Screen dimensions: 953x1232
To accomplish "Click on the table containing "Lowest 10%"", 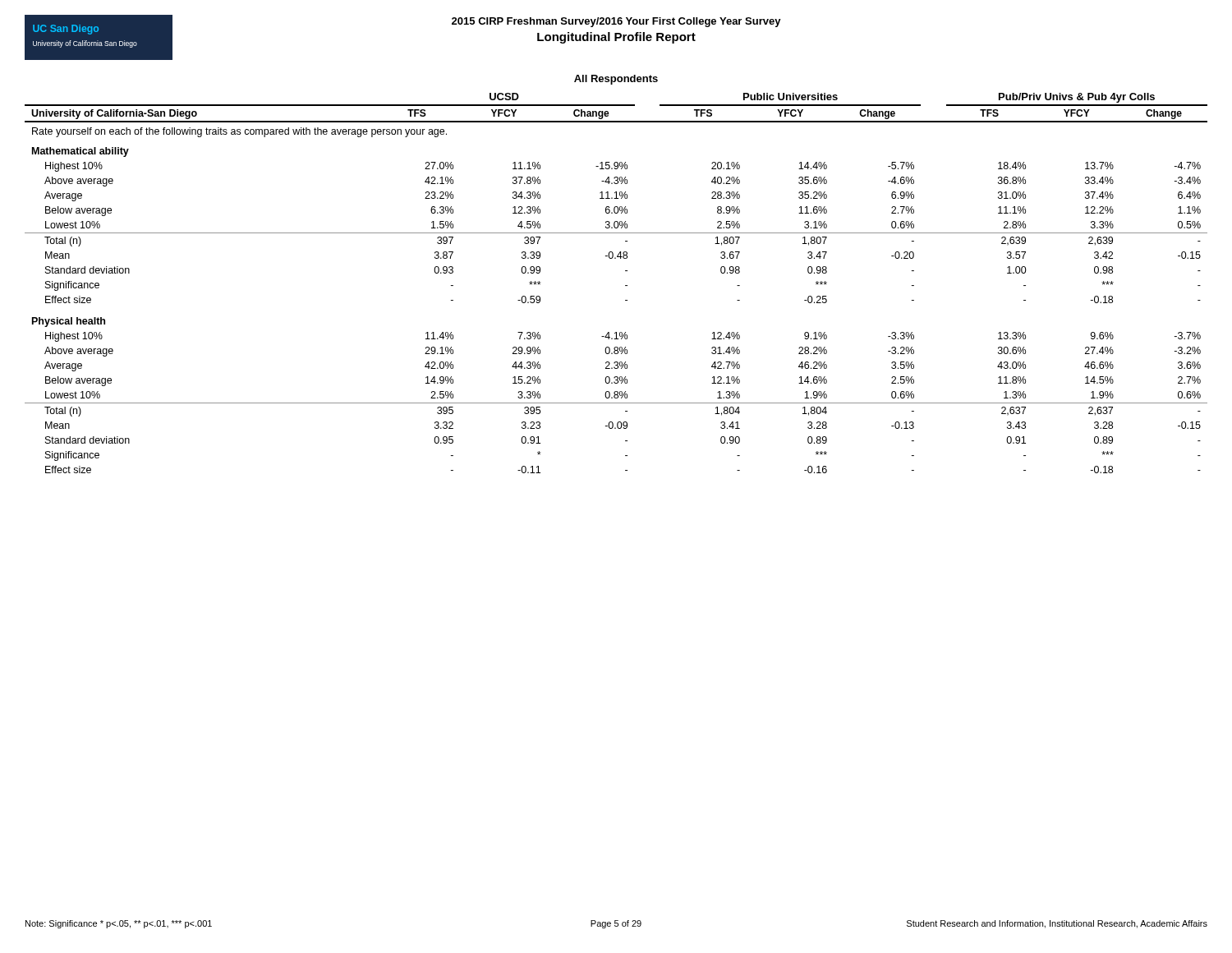I will point(616,283).
